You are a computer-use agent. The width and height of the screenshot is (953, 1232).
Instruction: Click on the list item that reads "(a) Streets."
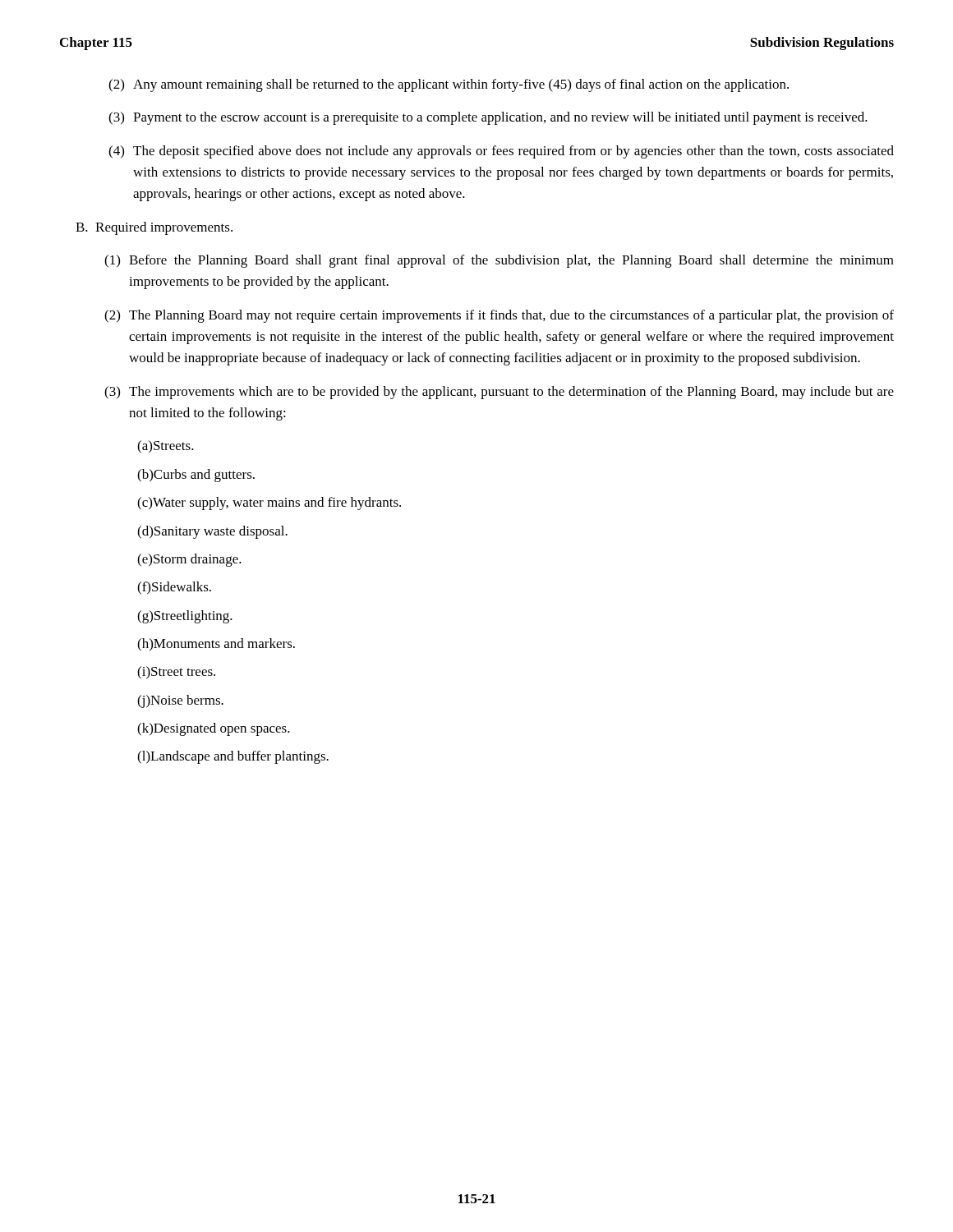coord(166,447)
